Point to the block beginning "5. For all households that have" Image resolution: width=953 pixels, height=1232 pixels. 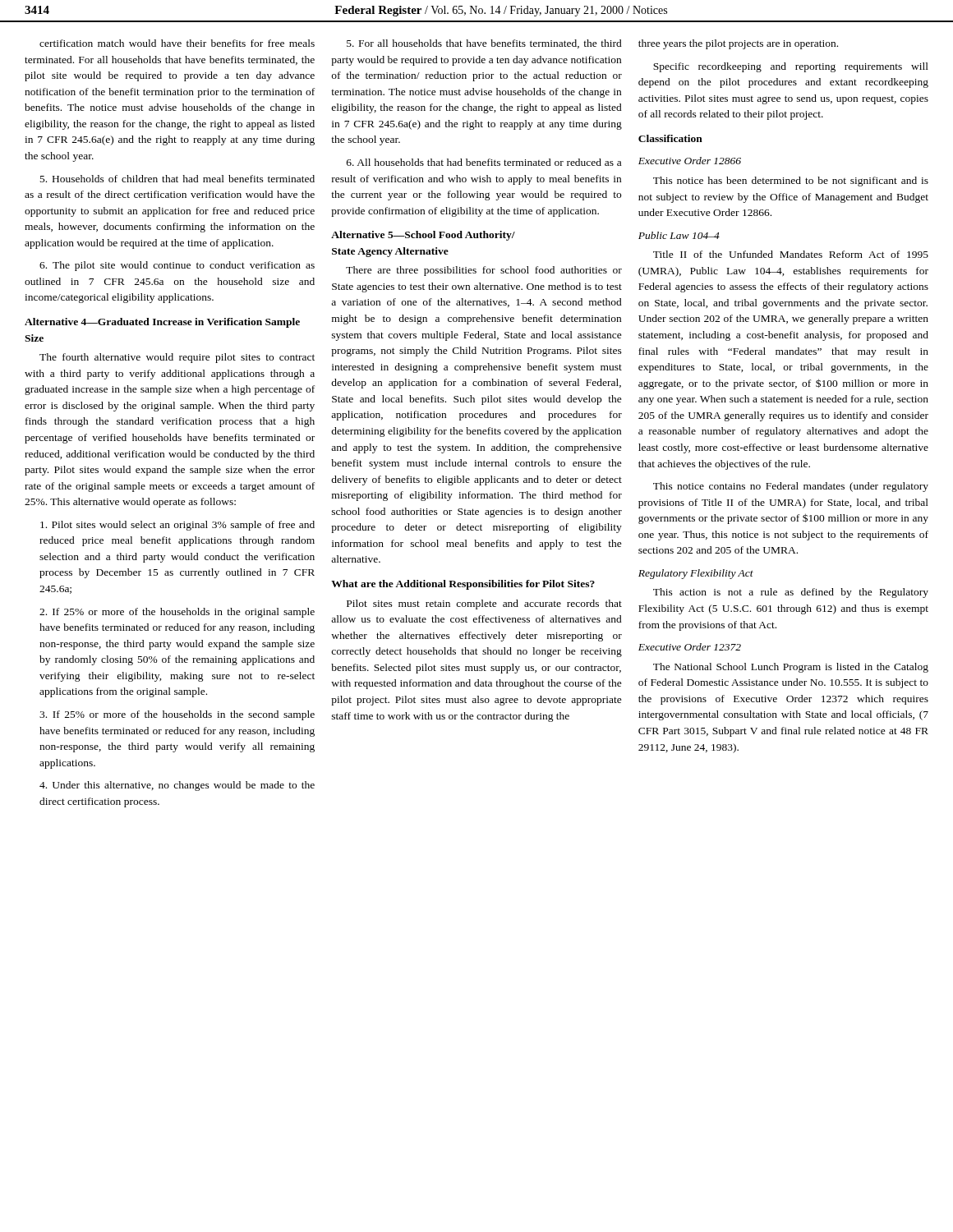476,92
